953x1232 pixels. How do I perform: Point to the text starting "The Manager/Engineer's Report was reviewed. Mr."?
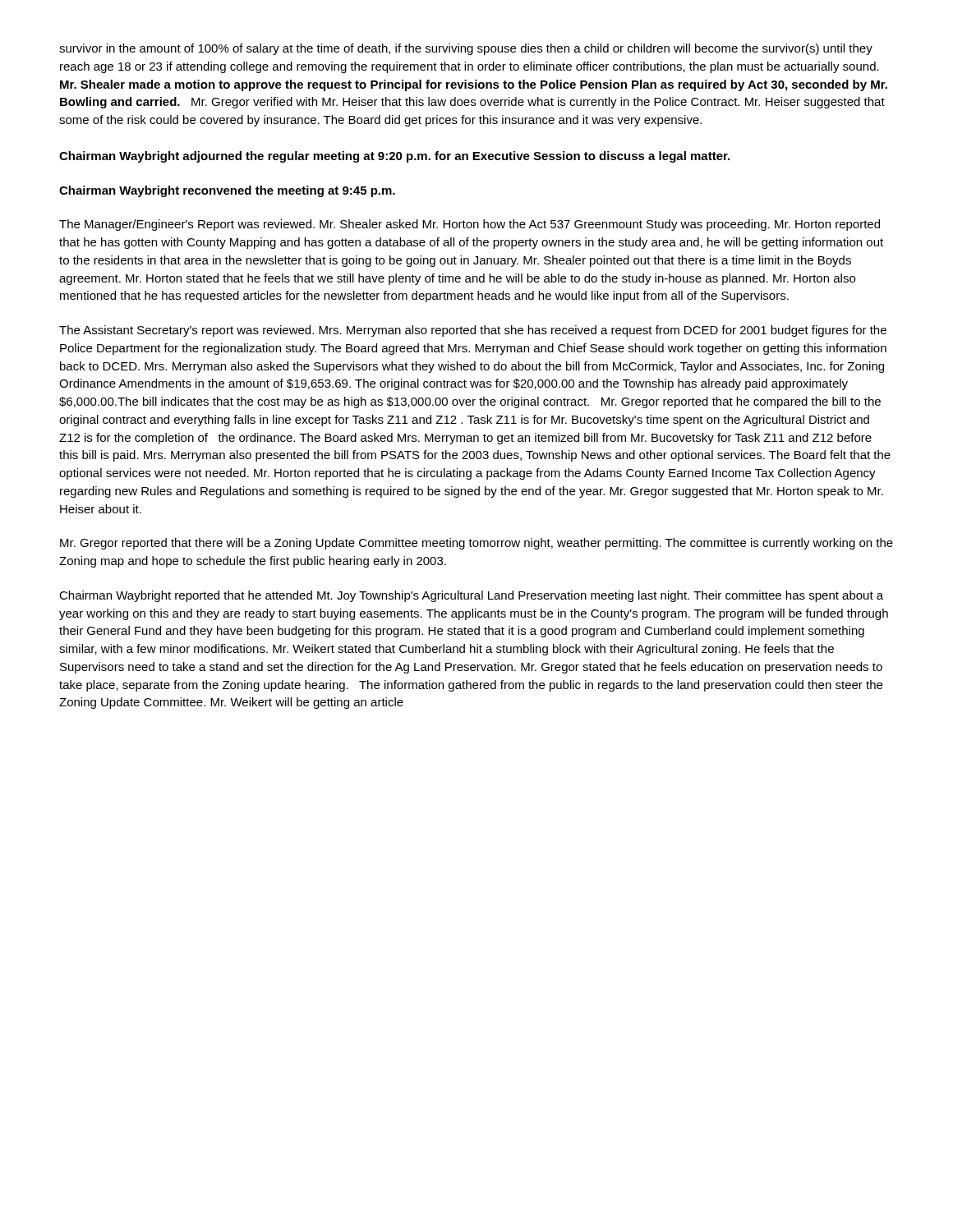tap(471, 260)
